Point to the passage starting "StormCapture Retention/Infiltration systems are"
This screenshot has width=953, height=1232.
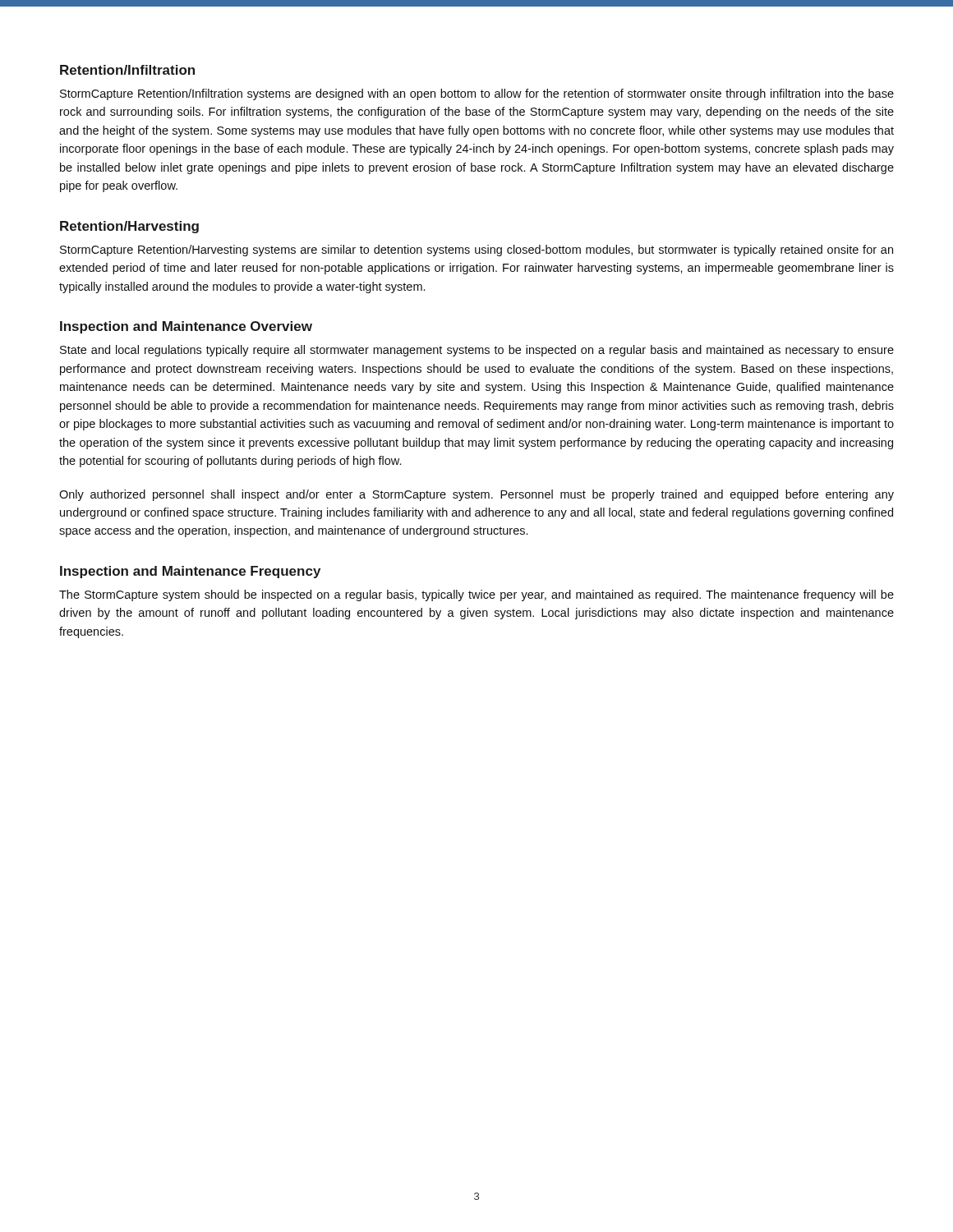click(476, 140)
